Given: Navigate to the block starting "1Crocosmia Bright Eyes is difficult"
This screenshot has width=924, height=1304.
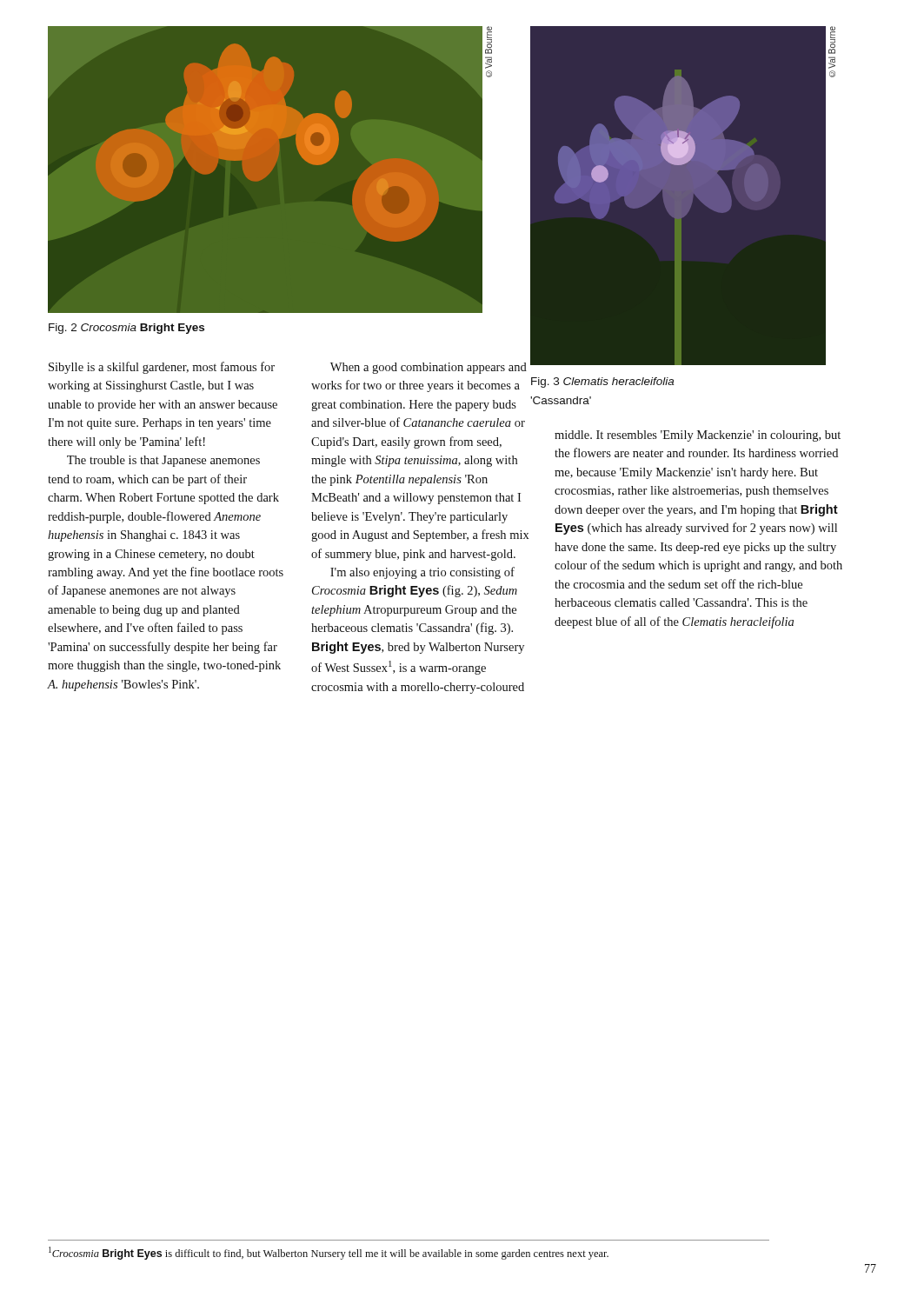Looking at the screenshot, I should pyautogui.click(x=409, y=1254).
